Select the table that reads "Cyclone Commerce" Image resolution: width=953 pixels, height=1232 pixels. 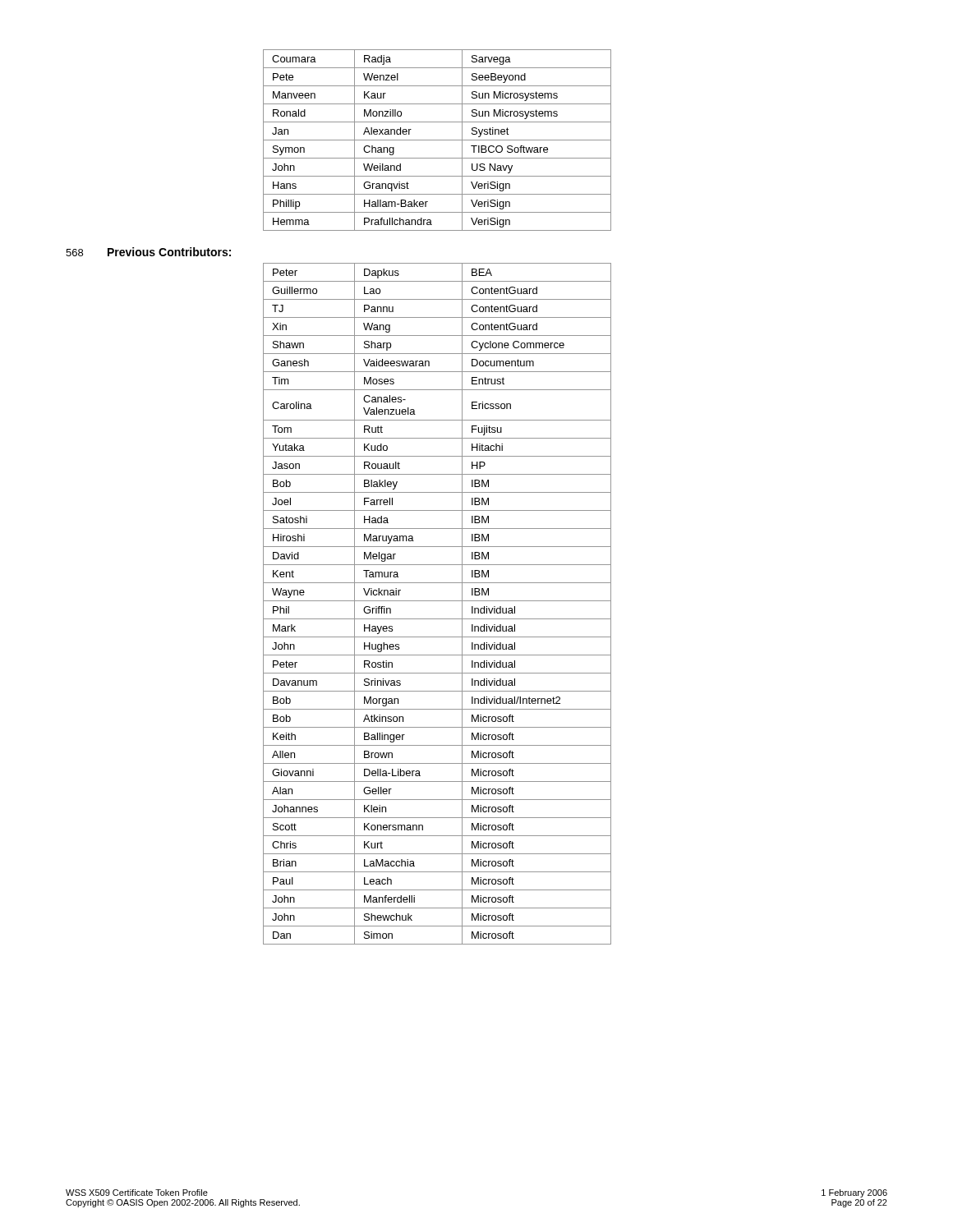coord(526,604)
